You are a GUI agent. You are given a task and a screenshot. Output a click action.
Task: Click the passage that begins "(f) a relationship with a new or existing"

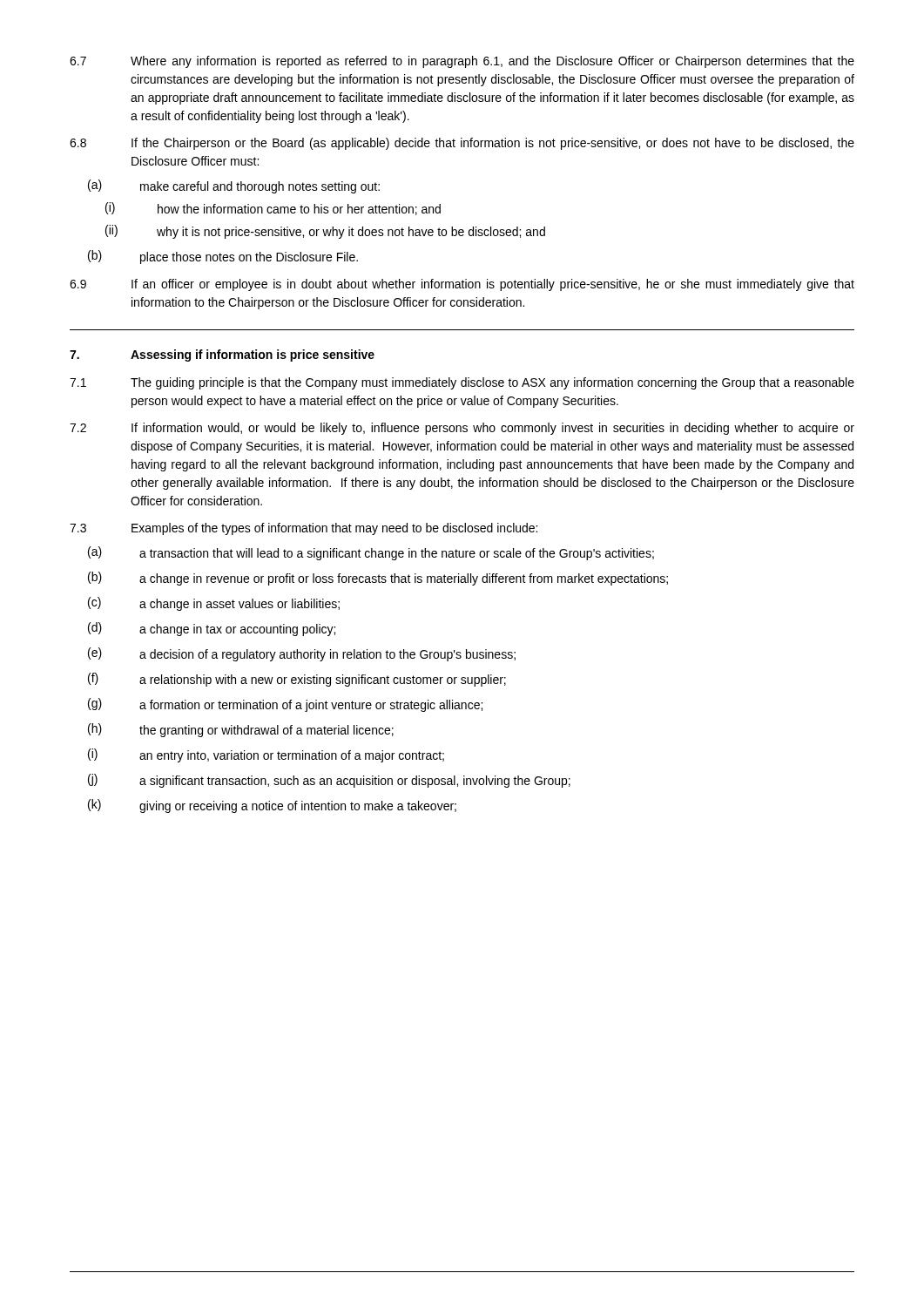tap(462, 680)
